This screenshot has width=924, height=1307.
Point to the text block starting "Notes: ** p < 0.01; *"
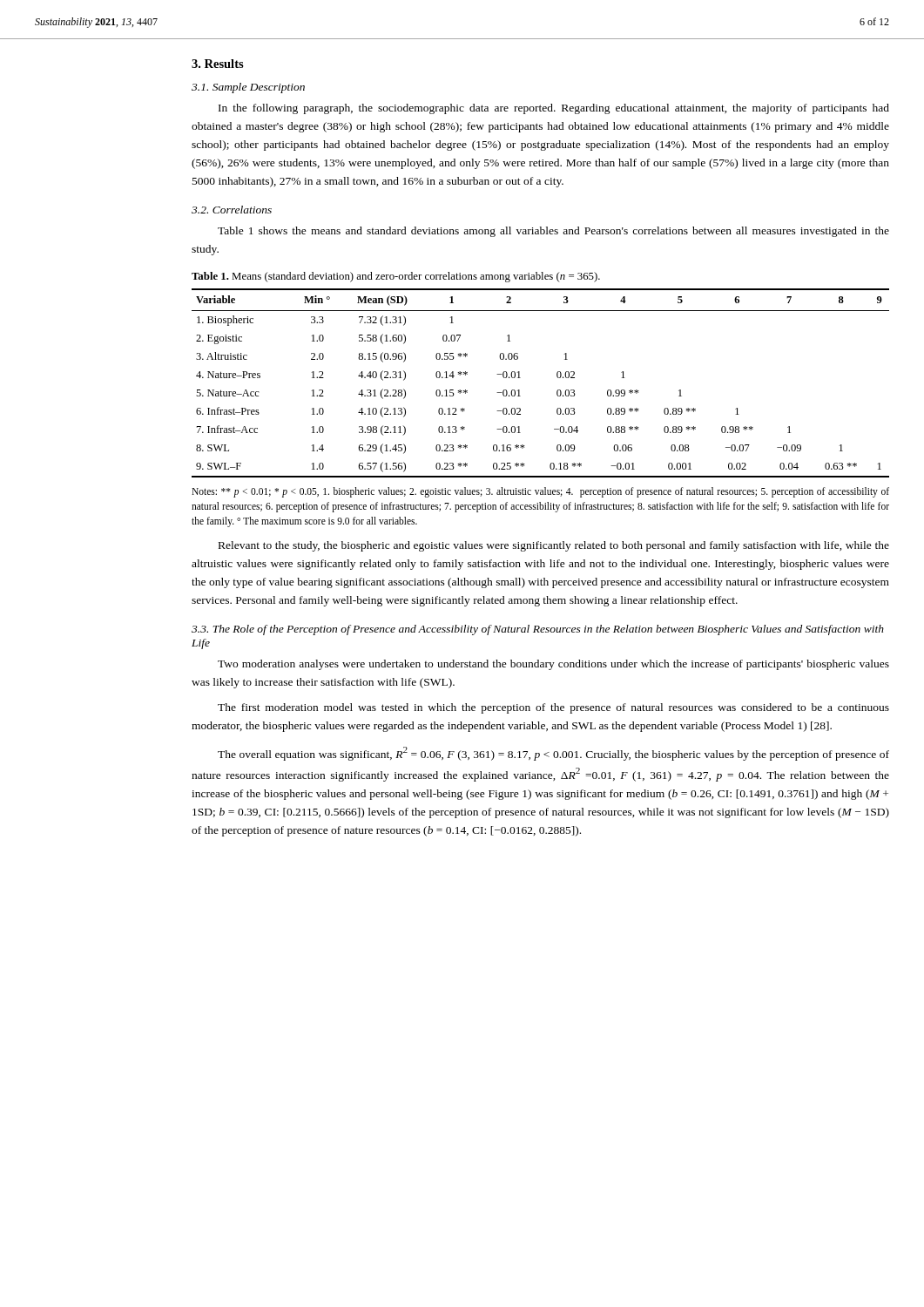540,506
